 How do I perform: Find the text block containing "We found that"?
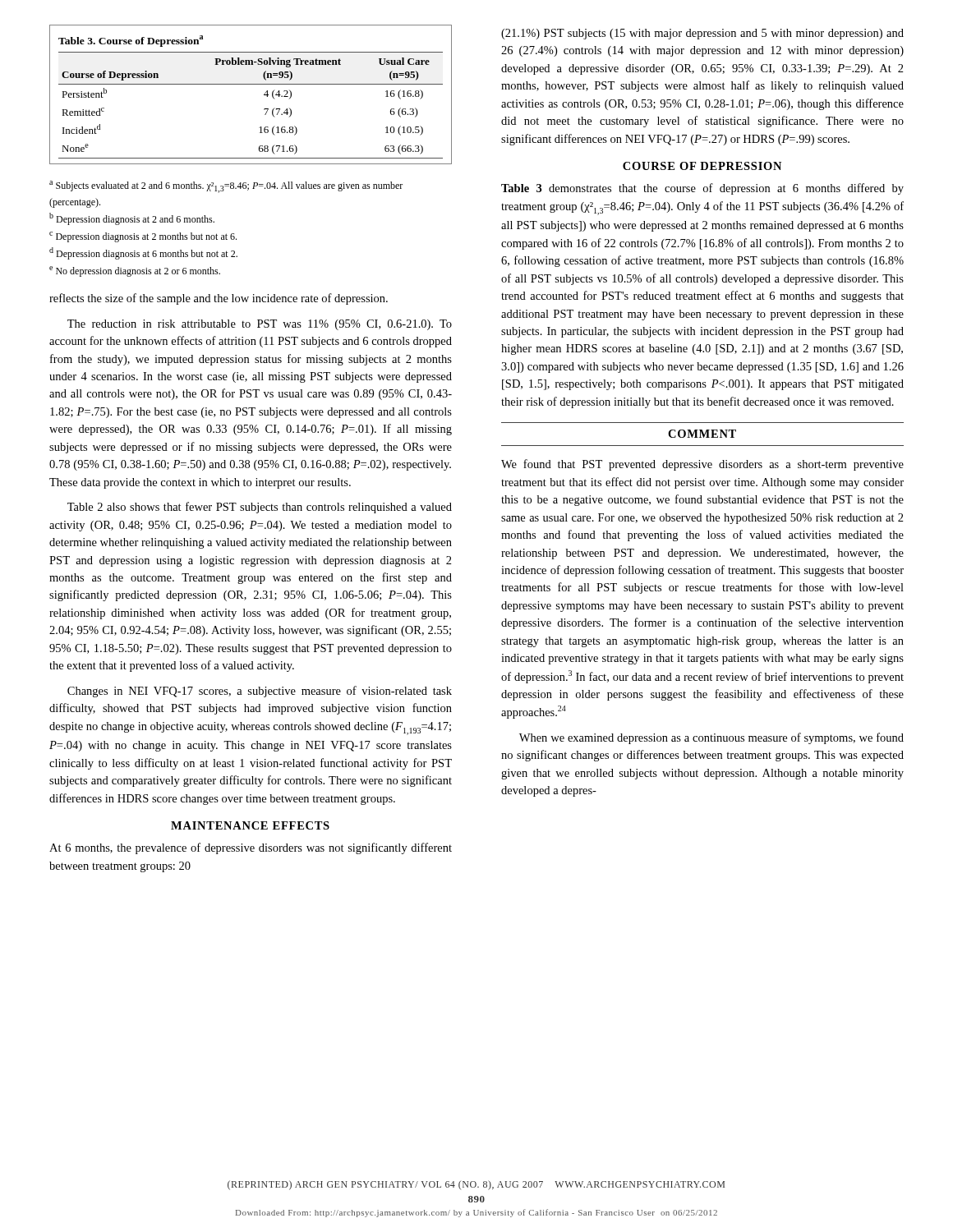tap(702, 628)
